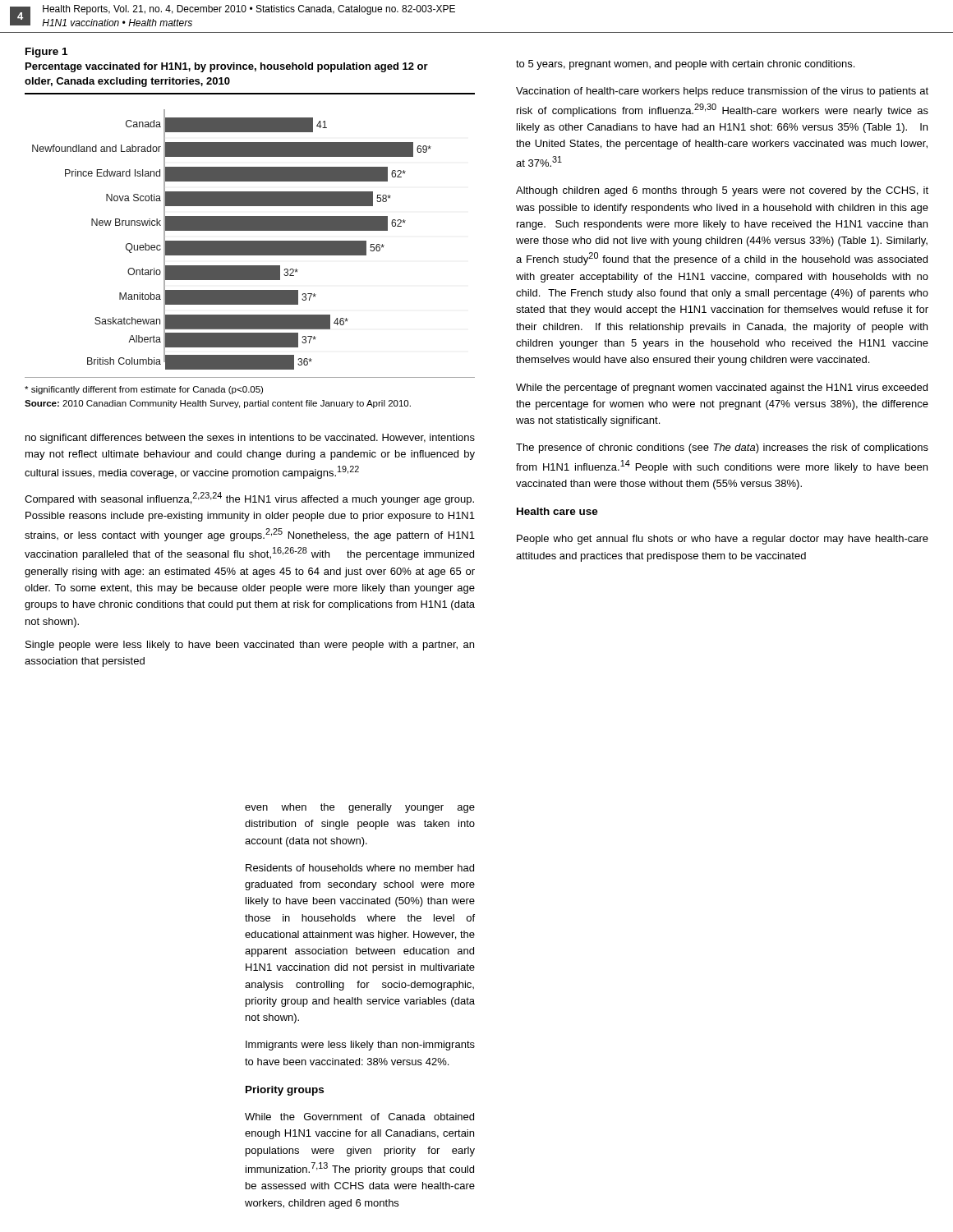Click on the text block that reads "no significant differences"
Viewport: 953px width, 1232px height.
click(x=250, y=549)
